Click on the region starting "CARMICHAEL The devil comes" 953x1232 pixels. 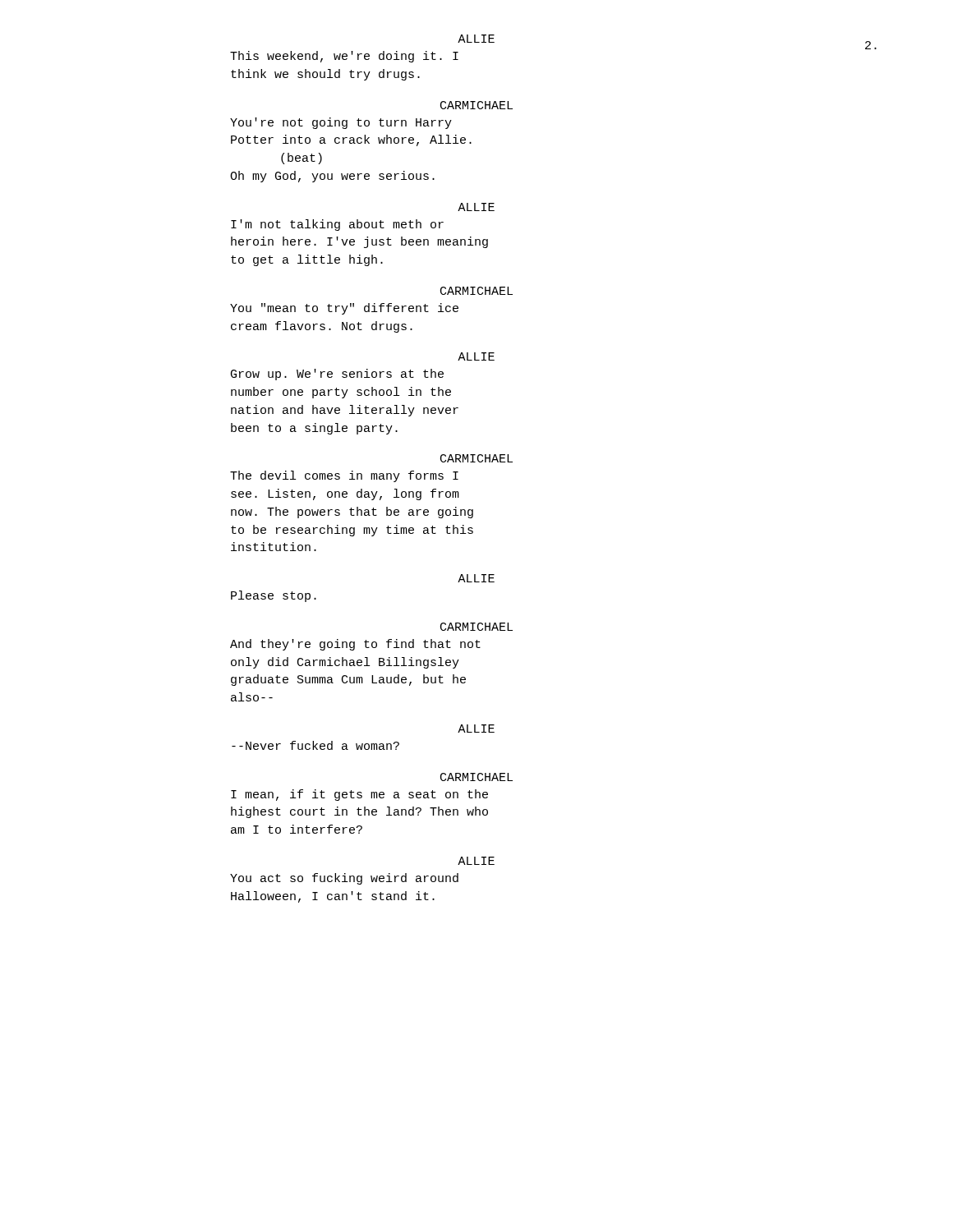[x=476, y=505]
